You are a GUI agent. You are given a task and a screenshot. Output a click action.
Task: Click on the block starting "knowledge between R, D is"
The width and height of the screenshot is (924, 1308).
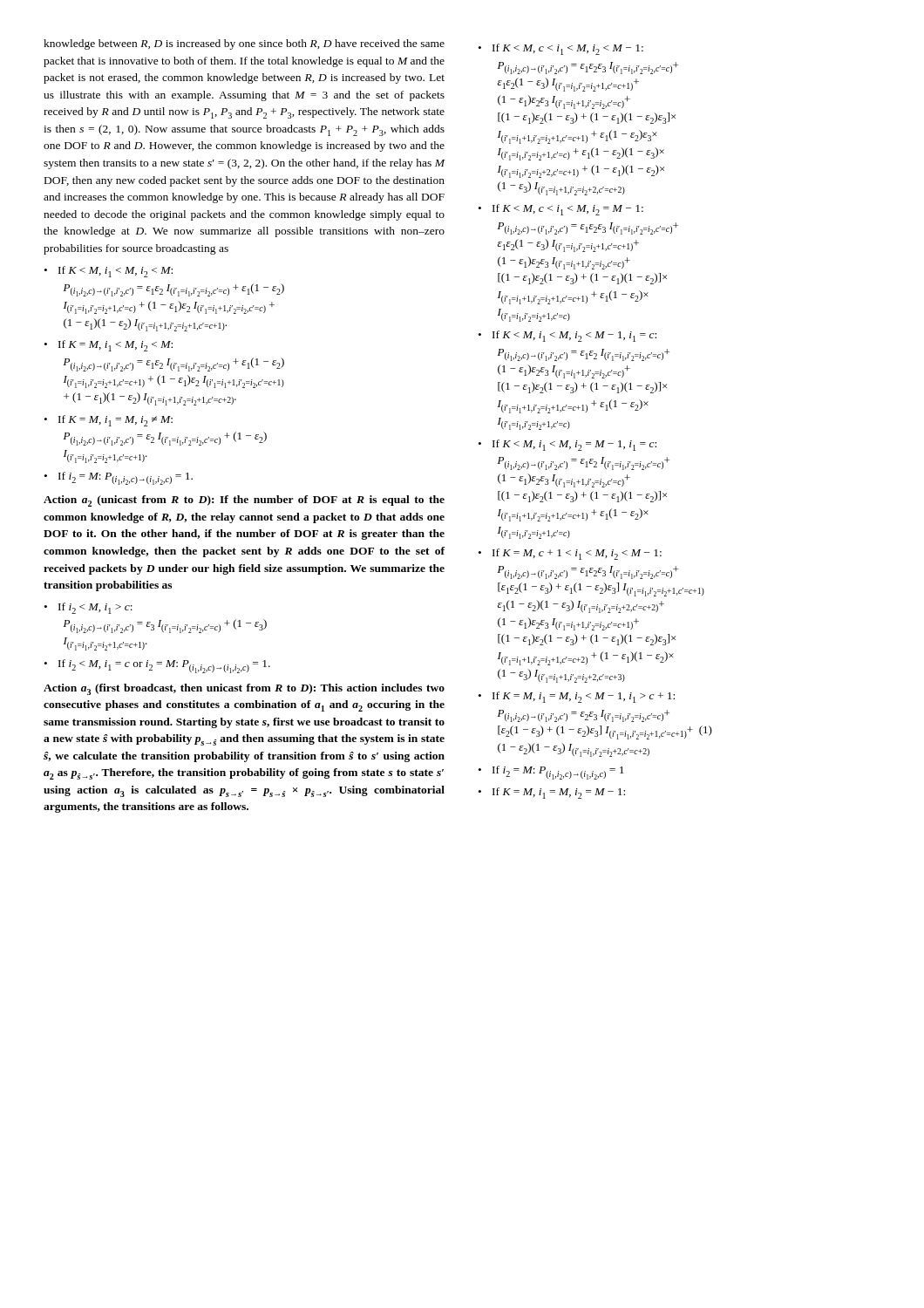click(244, 146)
